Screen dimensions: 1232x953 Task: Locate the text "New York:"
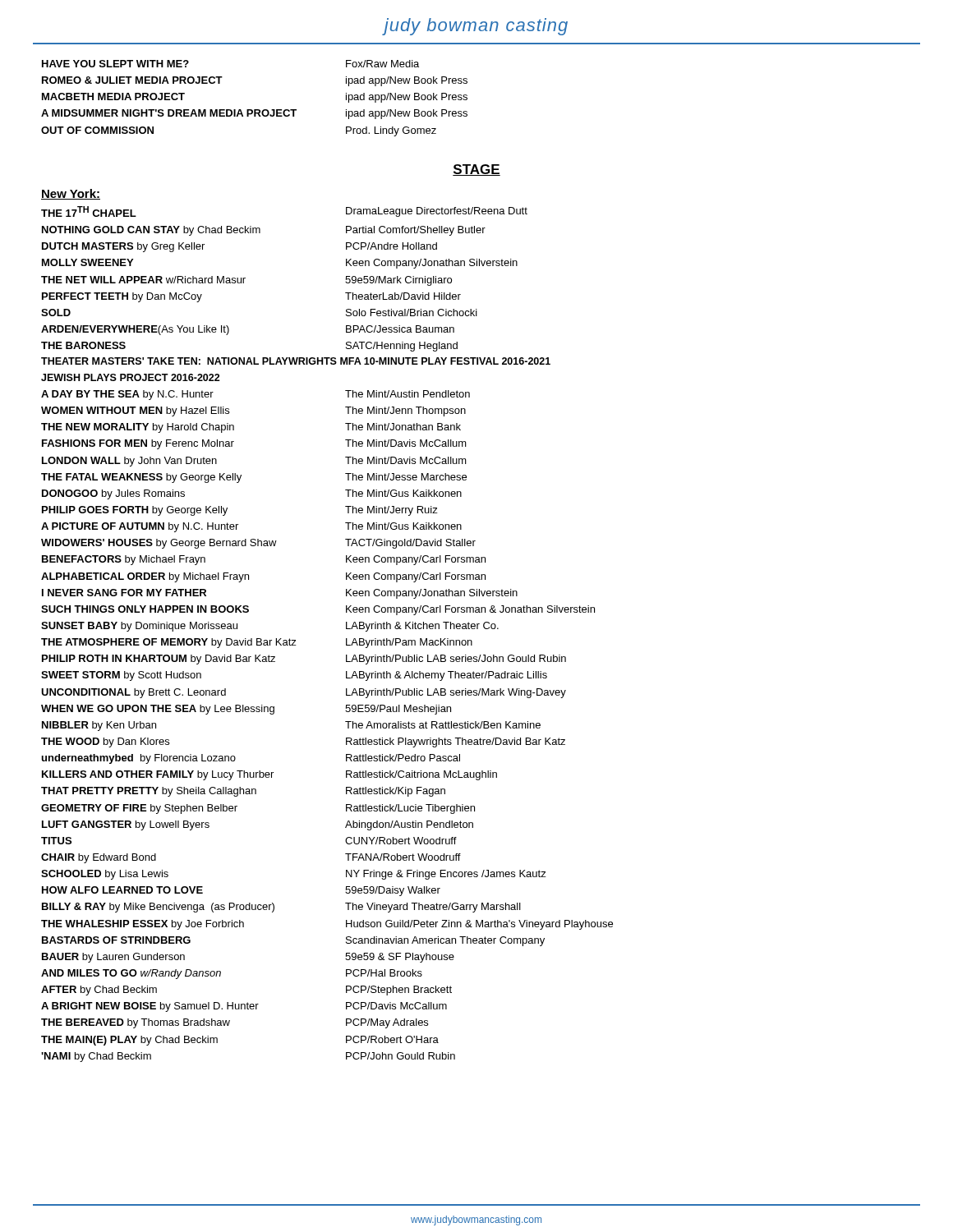tap(71, 193)
